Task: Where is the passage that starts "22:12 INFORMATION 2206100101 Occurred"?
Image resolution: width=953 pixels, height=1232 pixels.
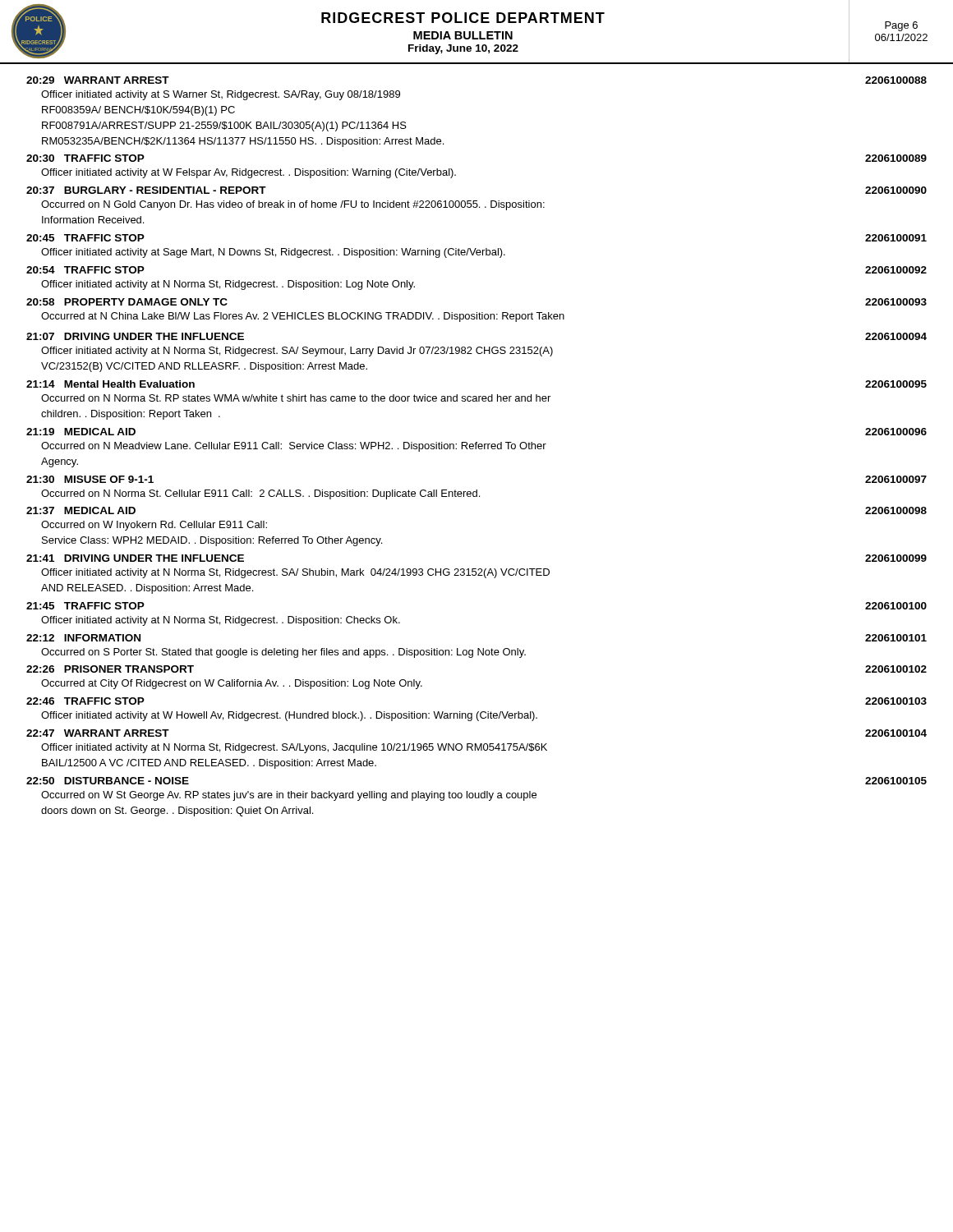Action: [x=476, y=646]
